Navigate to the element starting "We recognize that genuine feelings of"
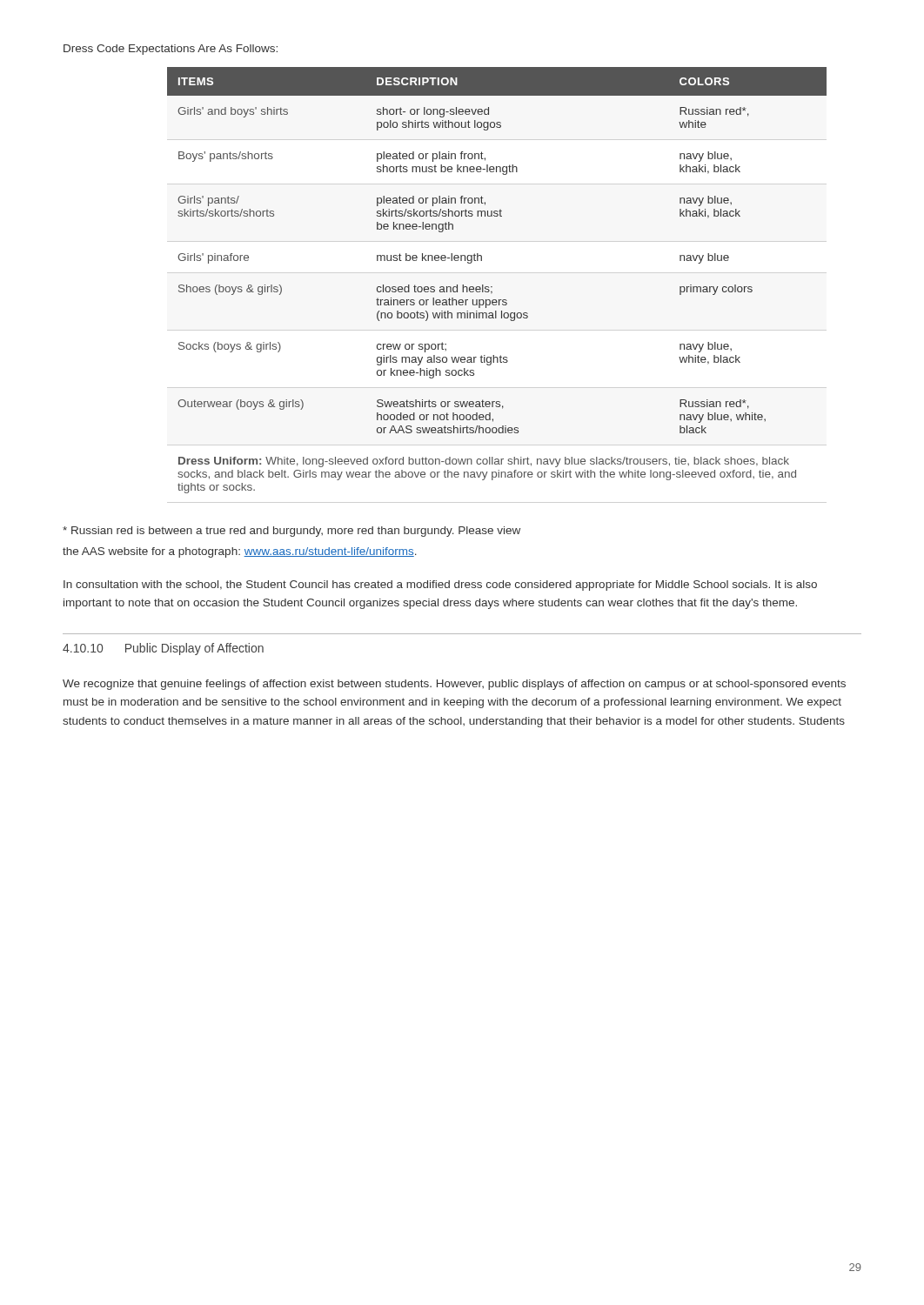The width and height of the screenshot is (924, 1305). 454,702
